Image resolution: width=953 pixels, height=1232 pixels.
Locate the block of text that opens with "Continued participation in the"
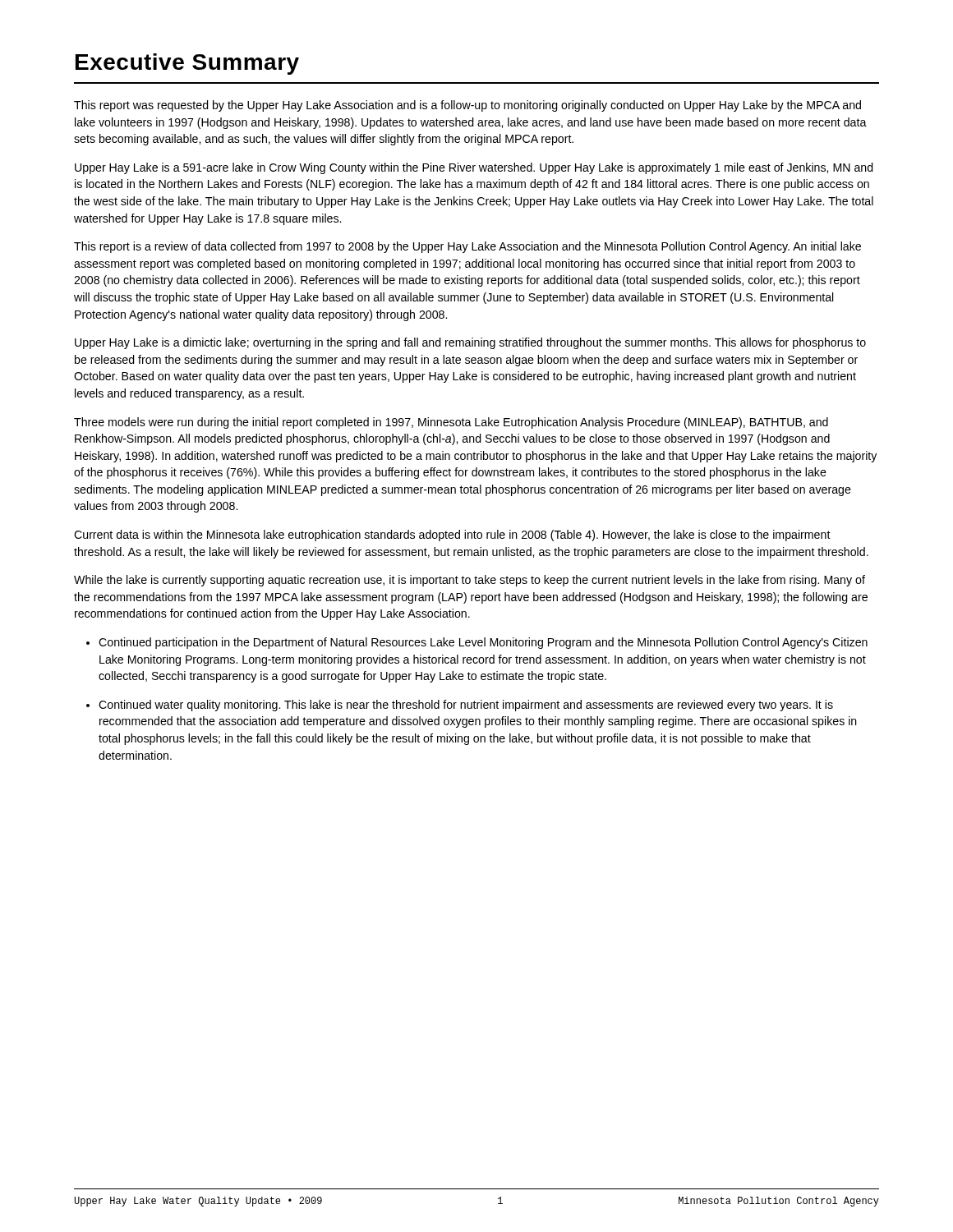(x=483, y=659)
